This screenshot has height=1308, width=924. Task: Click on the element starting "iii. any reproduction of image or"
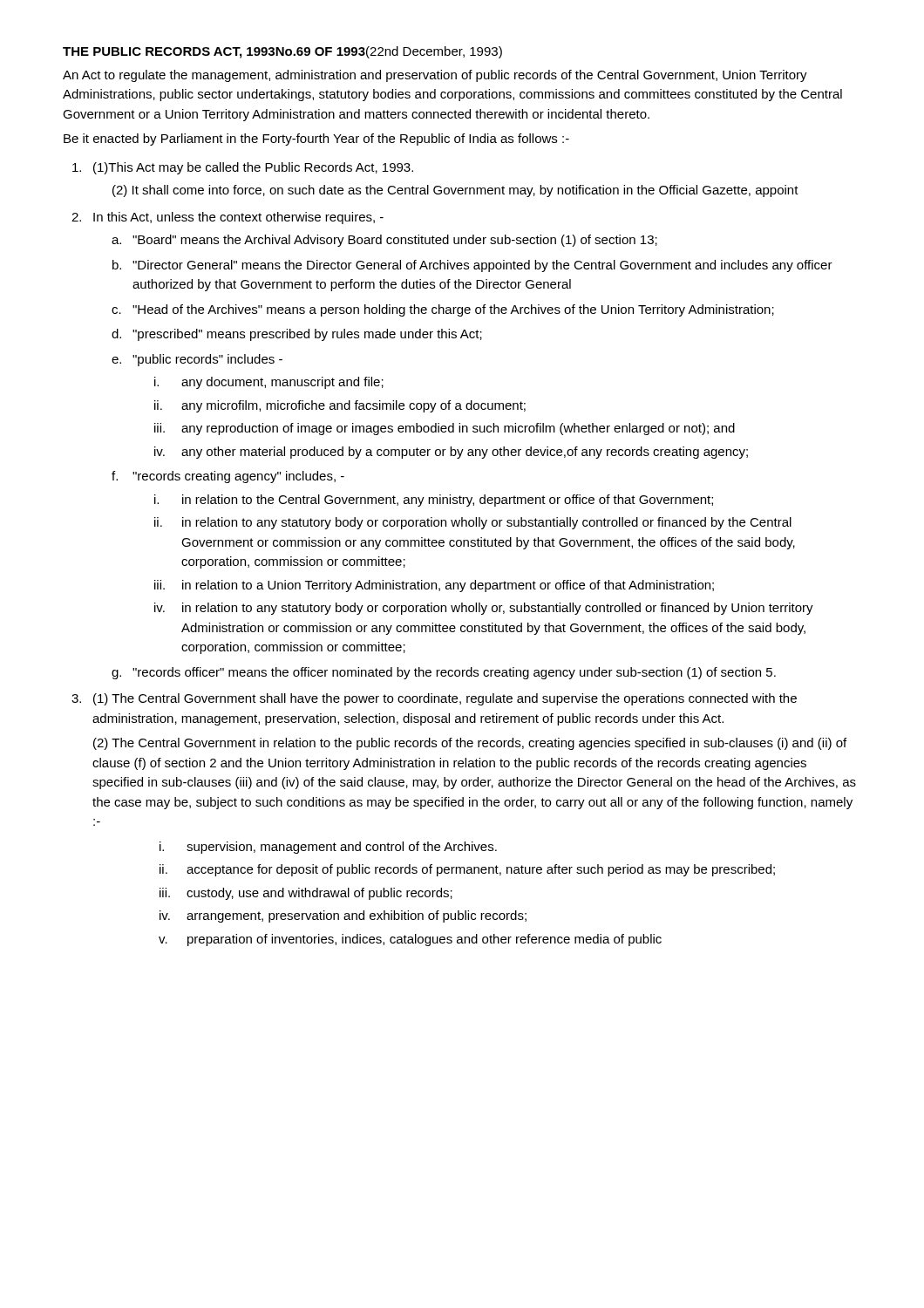click(444, 428)
